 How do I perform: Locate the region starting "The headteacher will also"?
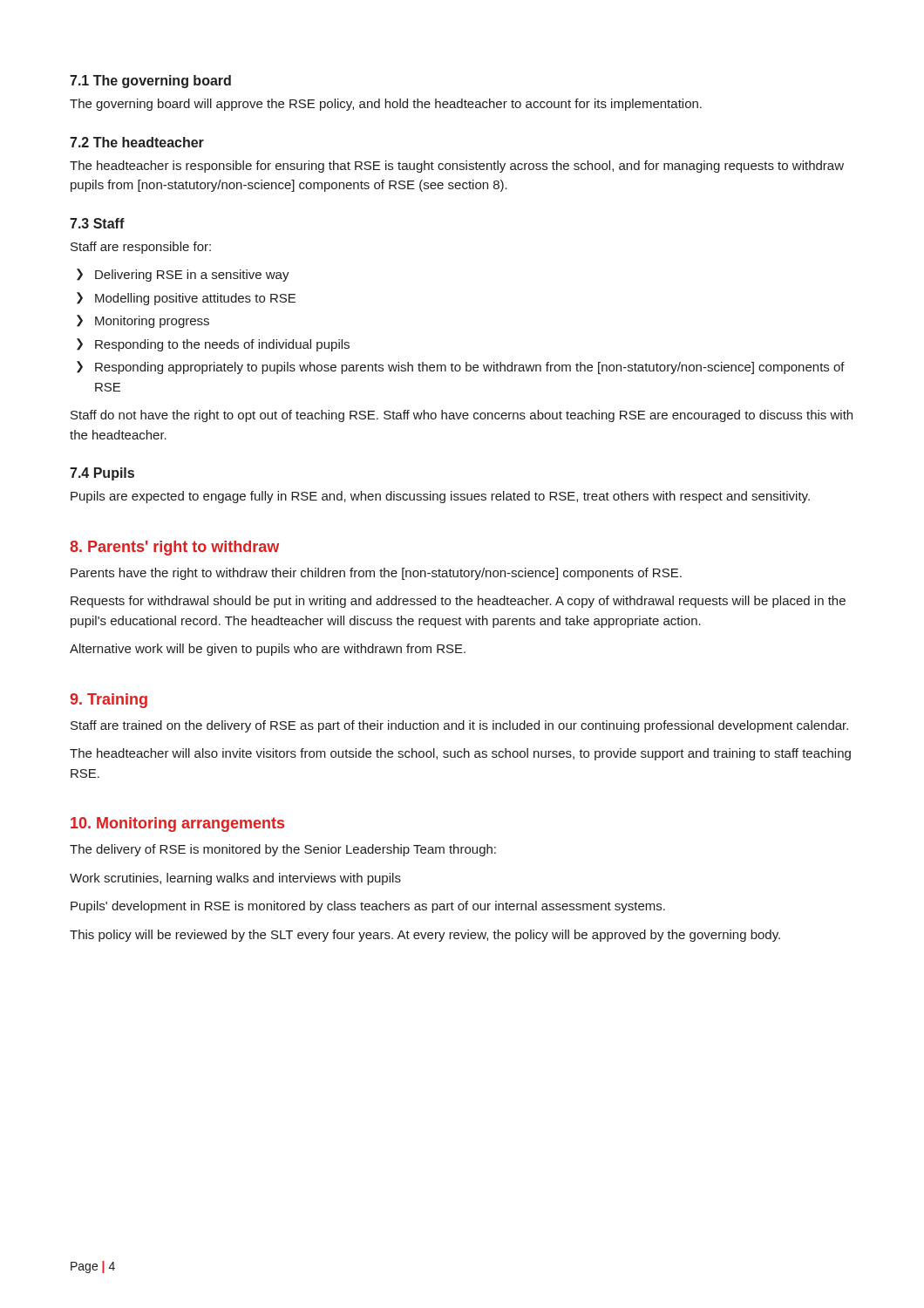pos(461,763)
